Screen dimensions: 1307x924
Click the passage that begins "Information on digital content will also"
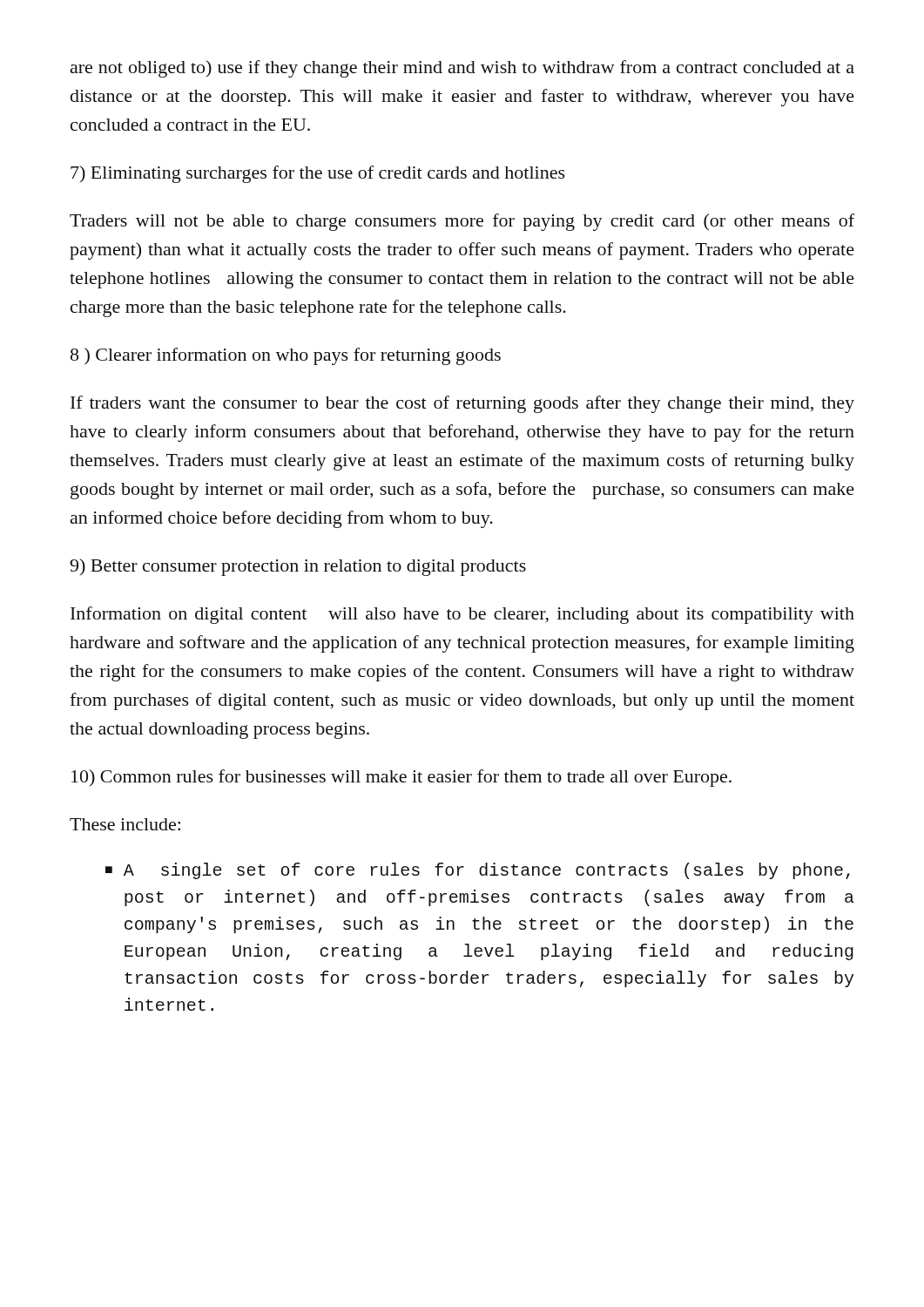click(462, 670)
